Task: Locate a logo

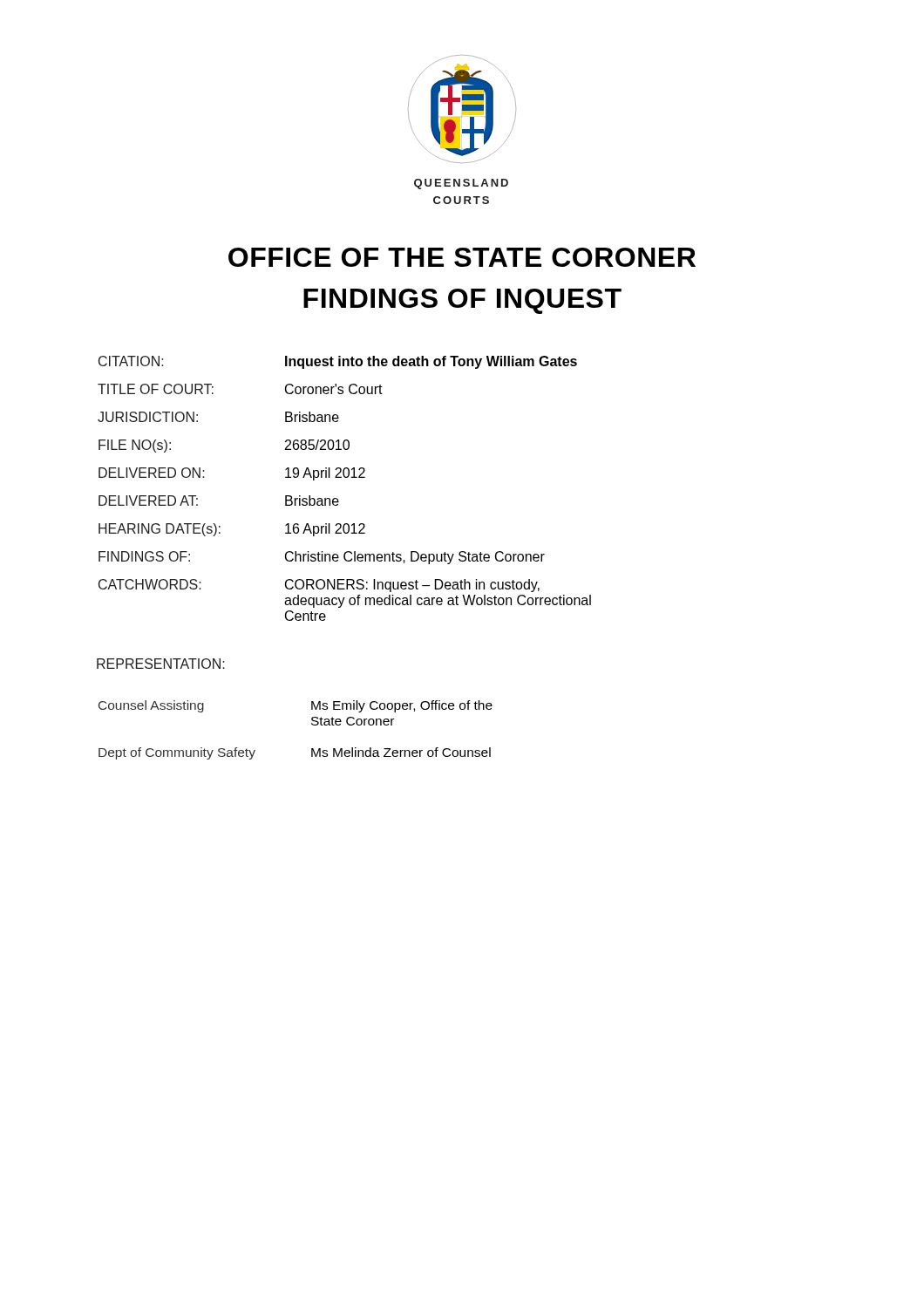Action: click(462, 130)
